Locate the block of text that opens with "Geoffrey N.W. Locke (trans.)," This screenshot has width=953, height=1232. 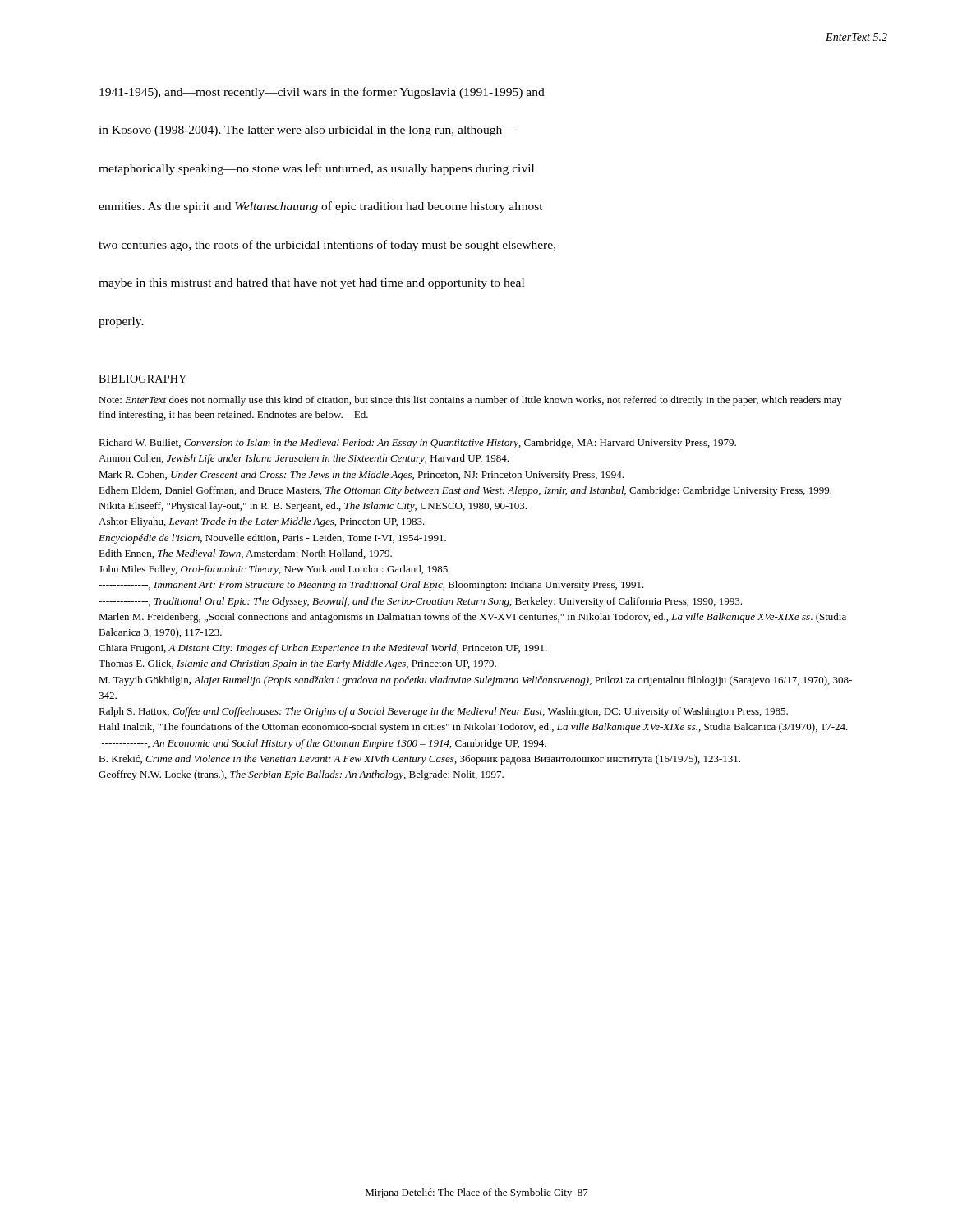(476, 774)
